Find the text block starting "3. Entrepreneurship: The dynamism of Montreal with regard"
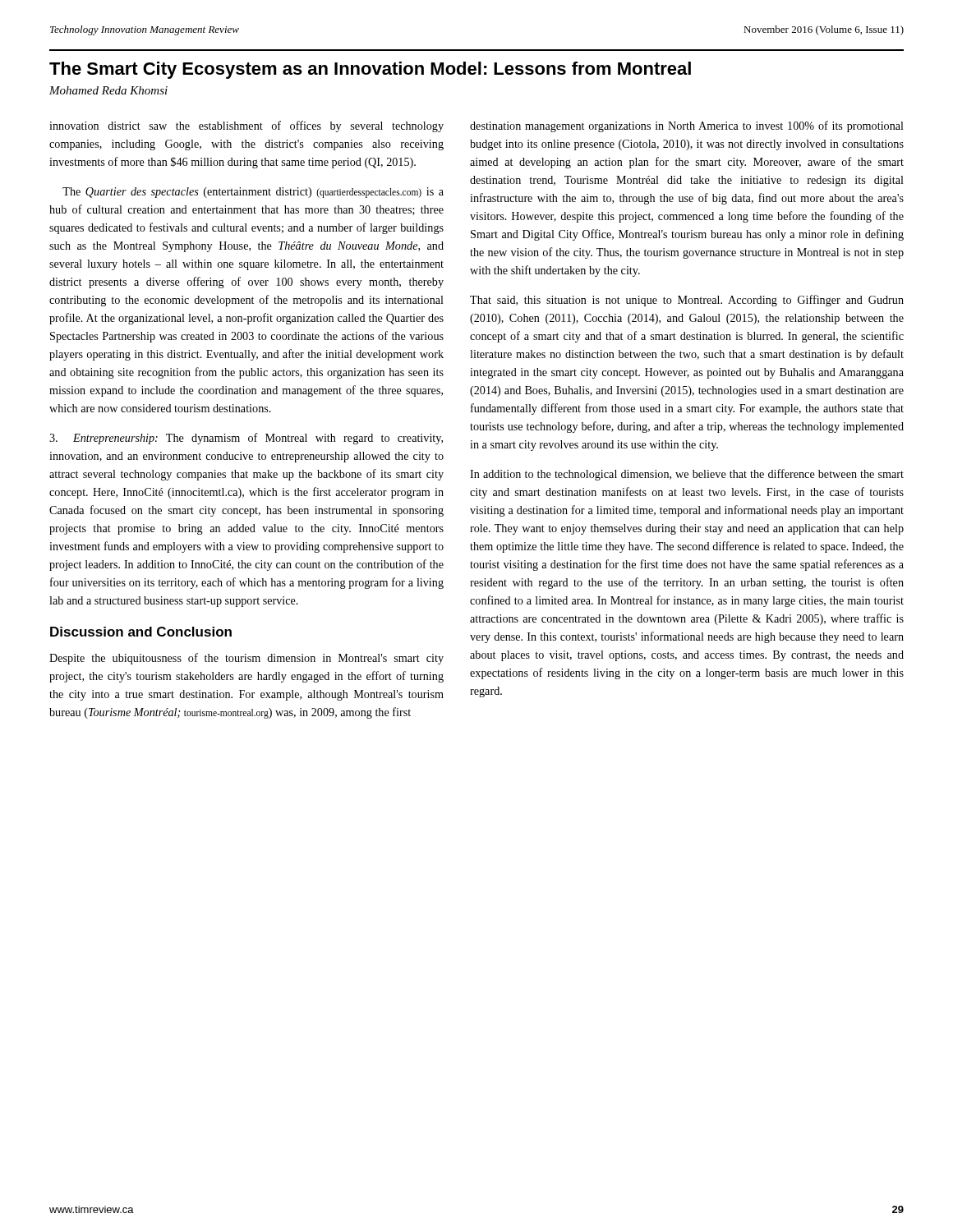The height and width of the screenshot is (1232, 953). pos(246,519)
